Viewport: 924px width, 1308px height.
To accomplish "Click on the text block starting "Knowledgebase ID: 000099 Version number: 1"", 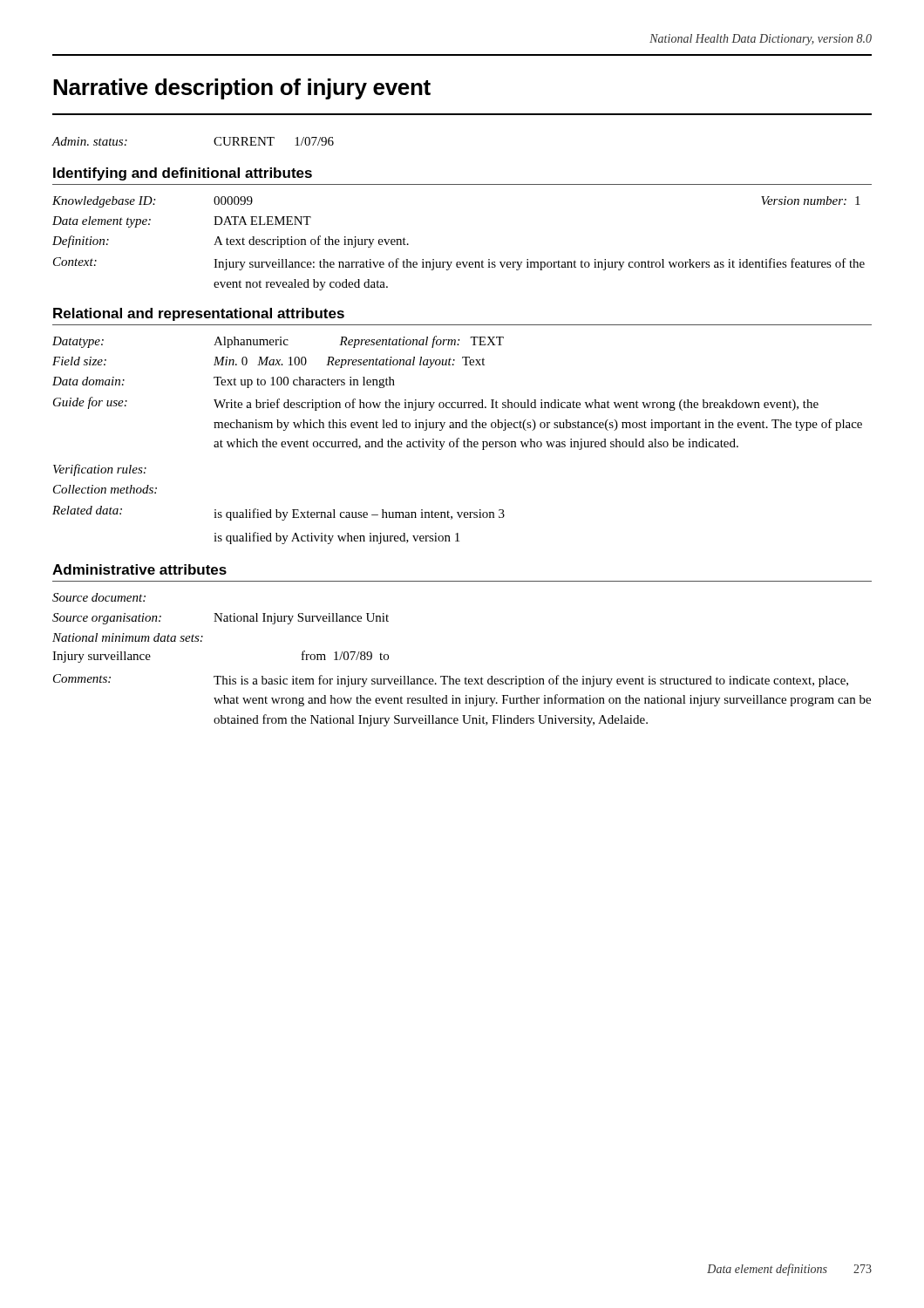I will (x=108, y=202).
